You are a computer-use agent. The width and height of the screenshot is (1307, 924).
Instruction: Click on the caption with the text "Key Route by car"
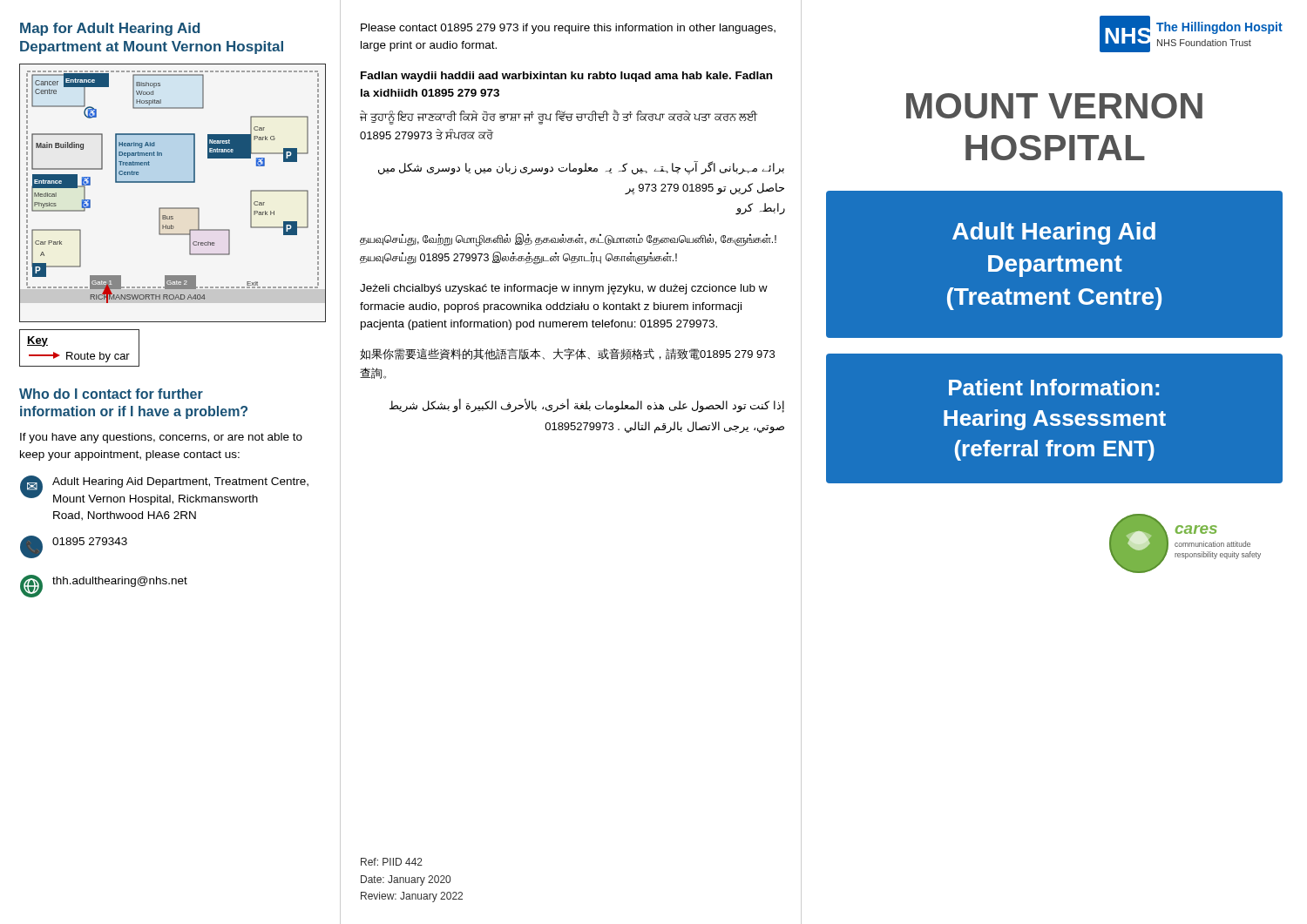point(78,347)
